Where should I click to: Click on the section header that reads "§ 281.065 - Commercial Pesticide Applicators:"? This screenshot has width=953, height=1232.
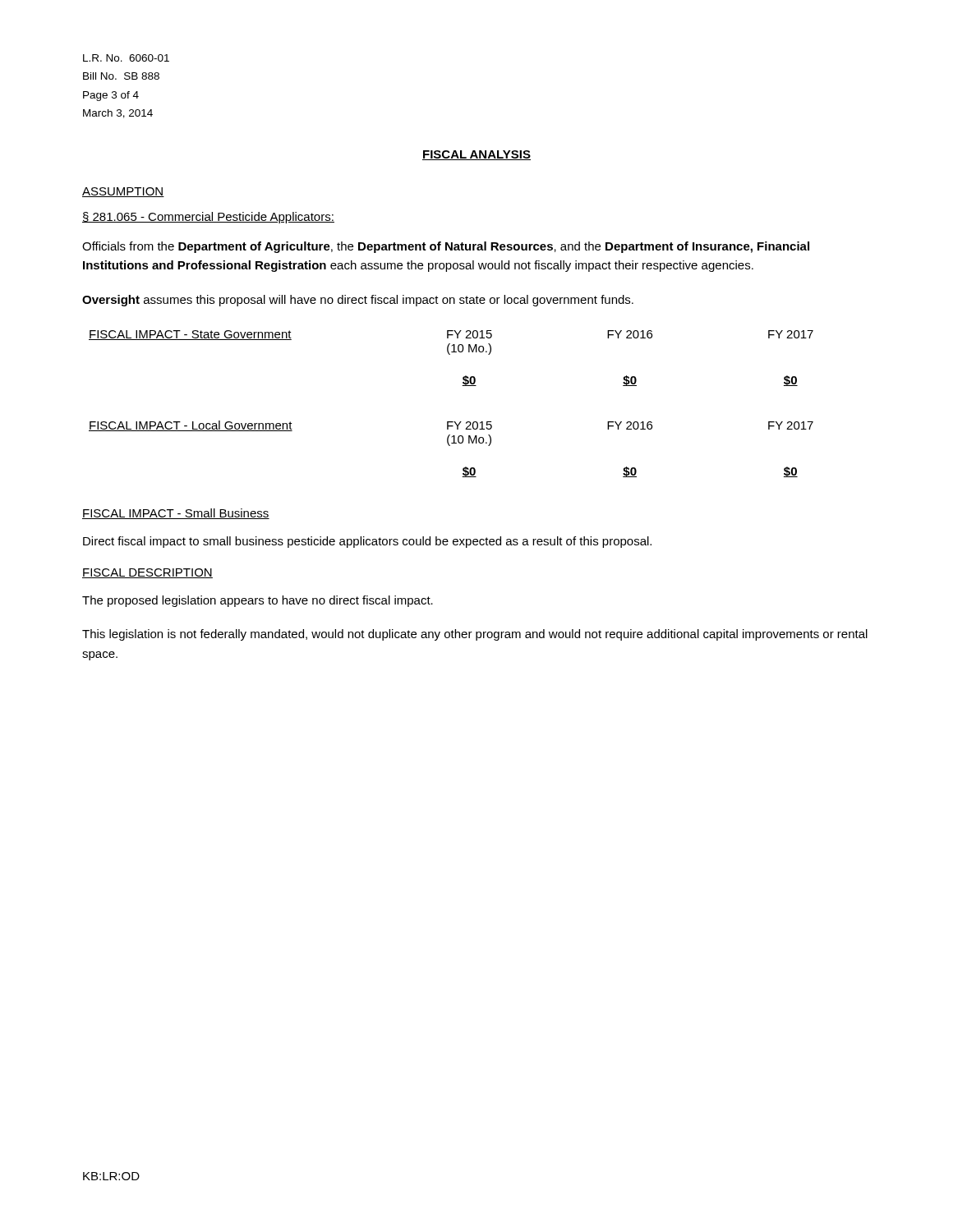tap(208, 216)
